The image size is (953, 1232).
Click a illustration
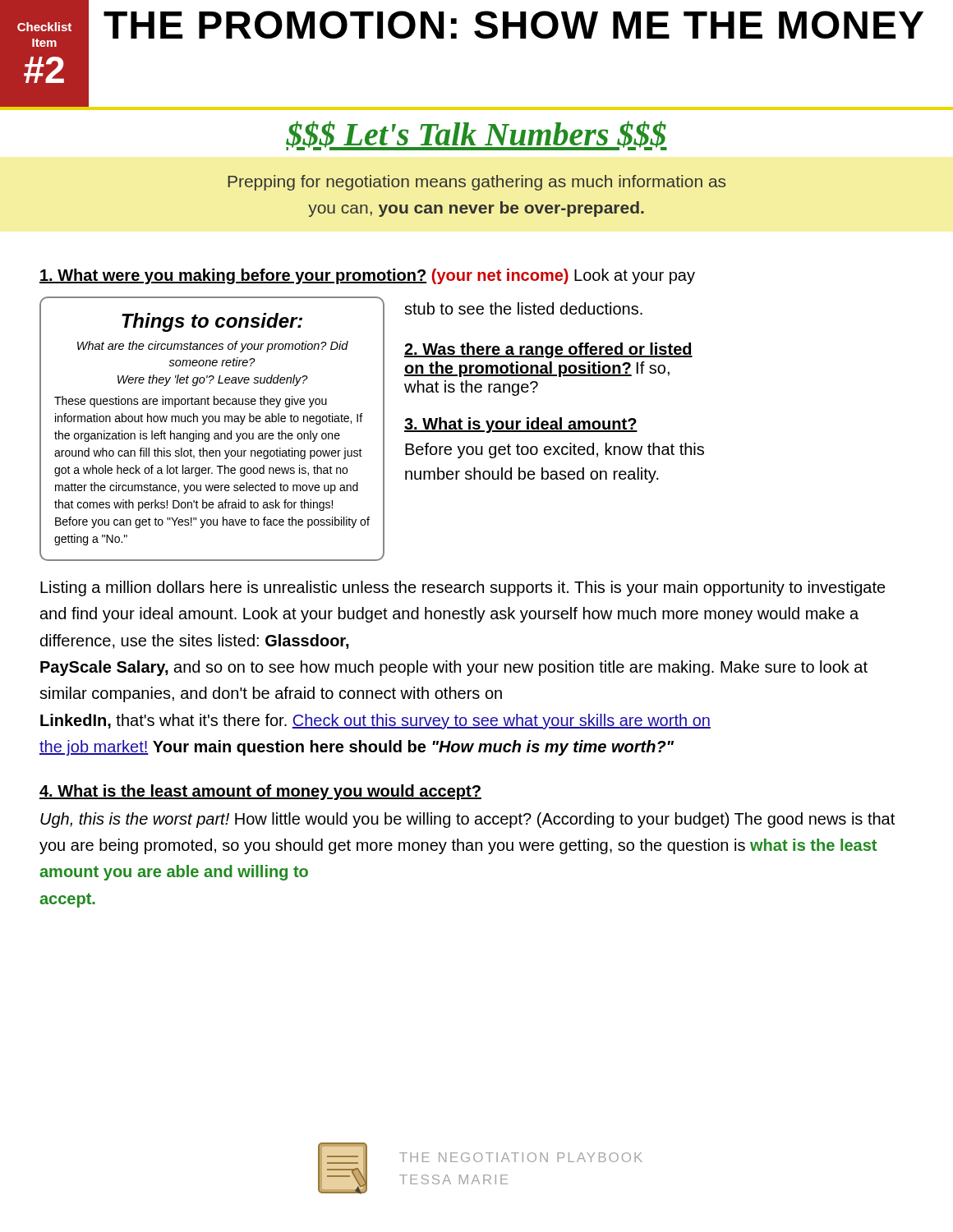pos(342,1169)
